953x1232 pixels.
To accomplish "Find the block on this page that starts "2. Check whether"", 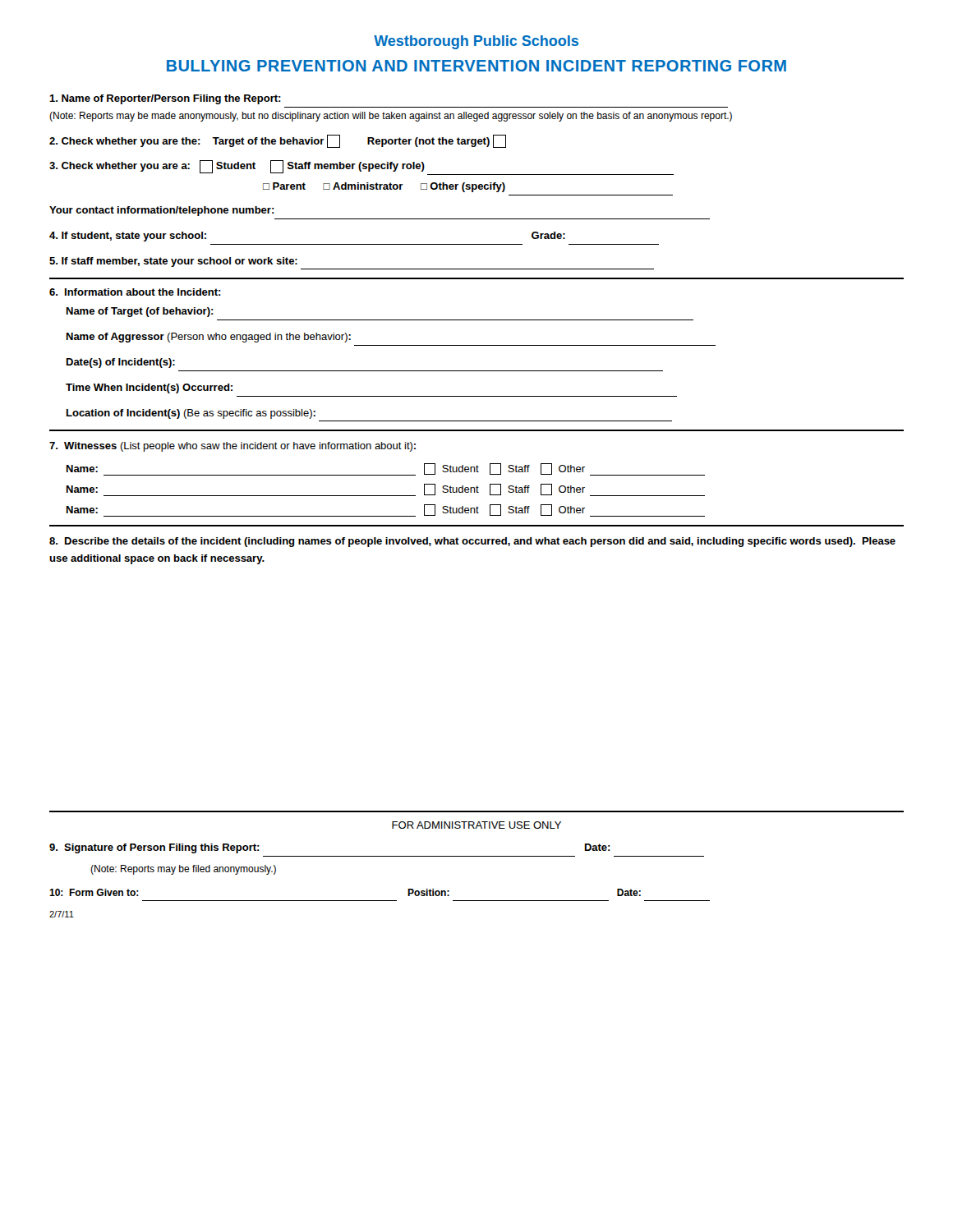I will 278,141.
